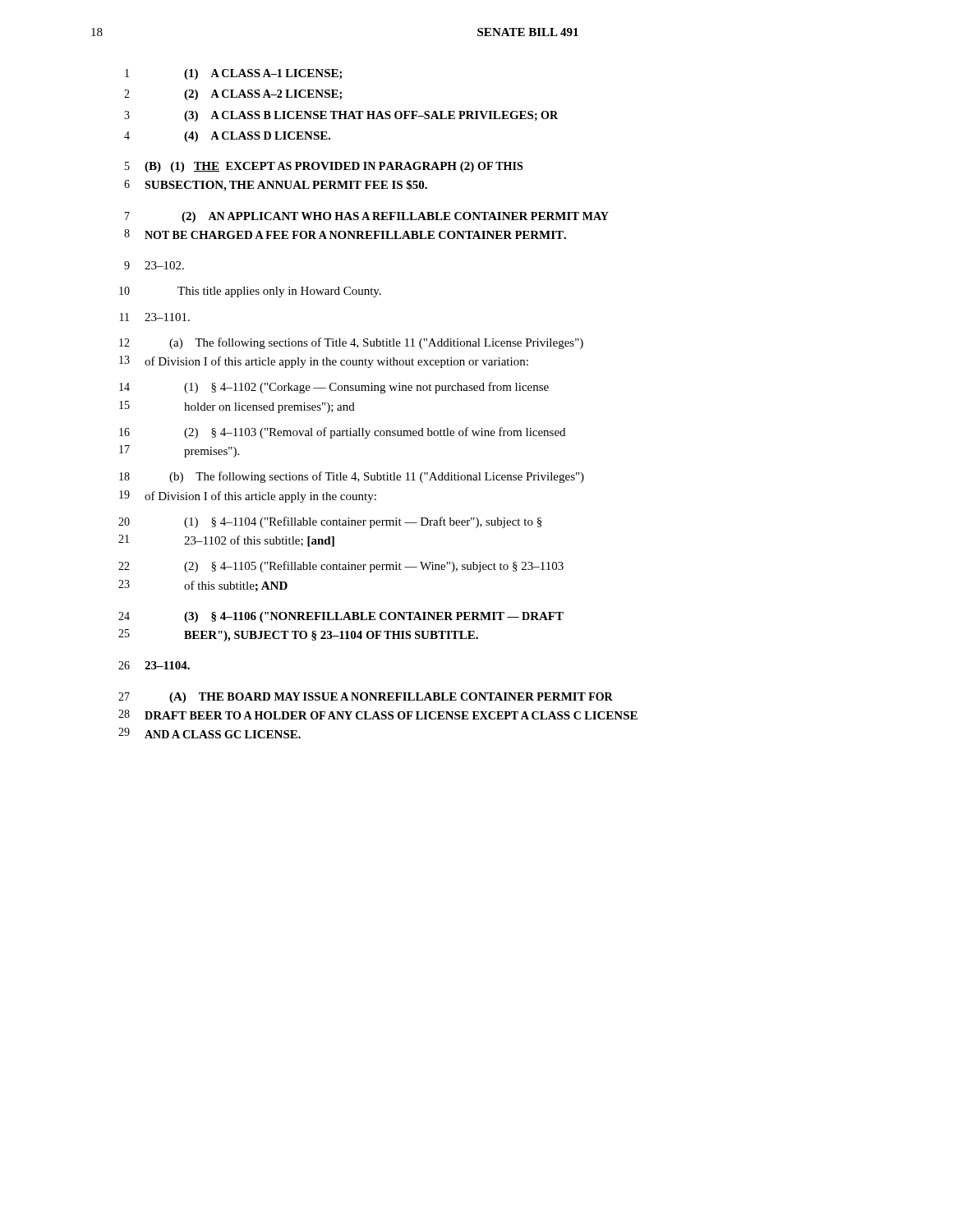Image resolution: width=953 pixels, height=1232 pixels.
Task: Select the list item that says "2 (2) A"
Action: click(233, 95)
